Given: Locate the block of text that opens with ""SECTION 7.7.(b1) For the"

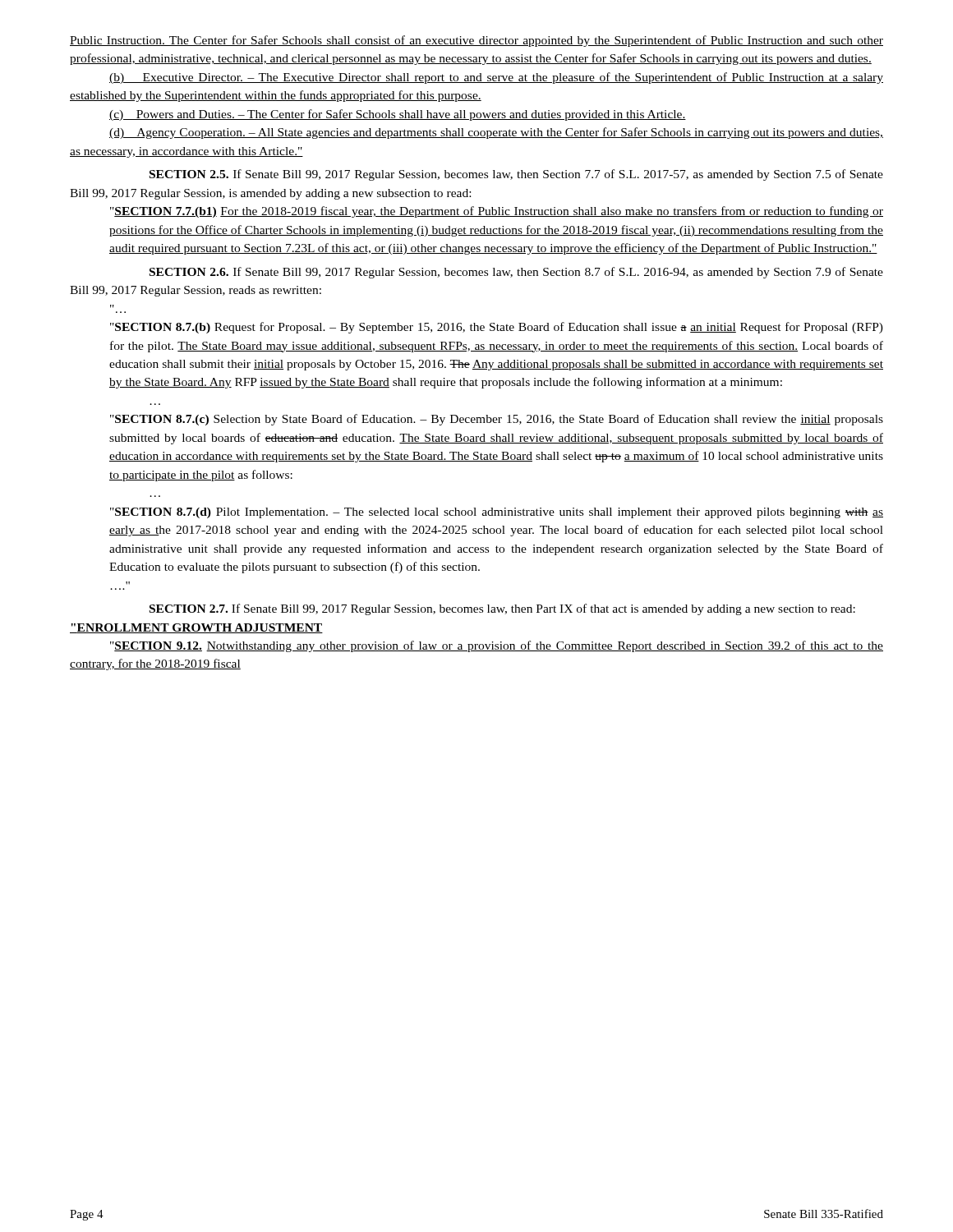Looking at the screenshot, I should tap(496, 230).
